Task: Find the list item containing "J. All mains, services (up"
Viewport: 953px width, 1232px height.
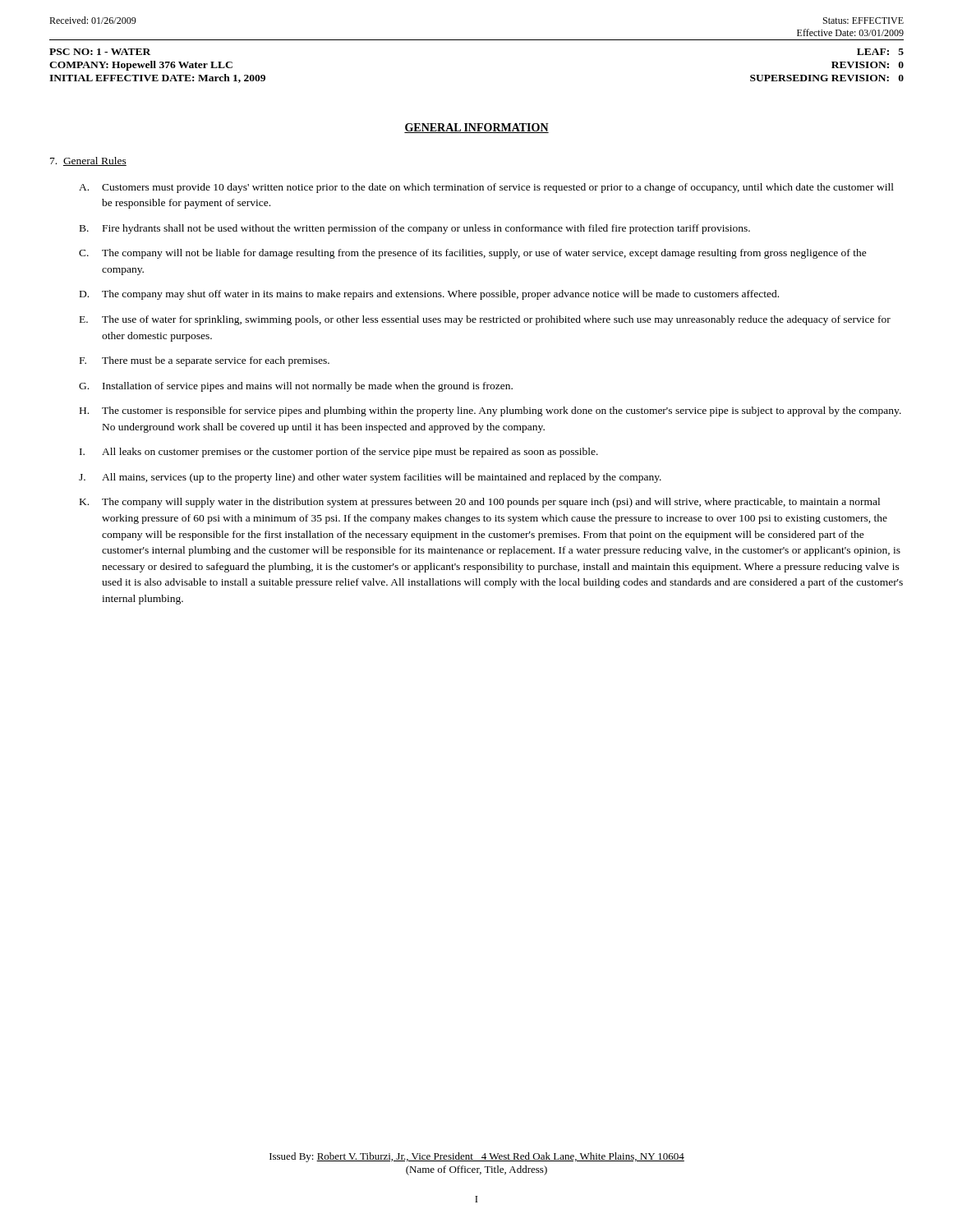Action: pos(370,477)
